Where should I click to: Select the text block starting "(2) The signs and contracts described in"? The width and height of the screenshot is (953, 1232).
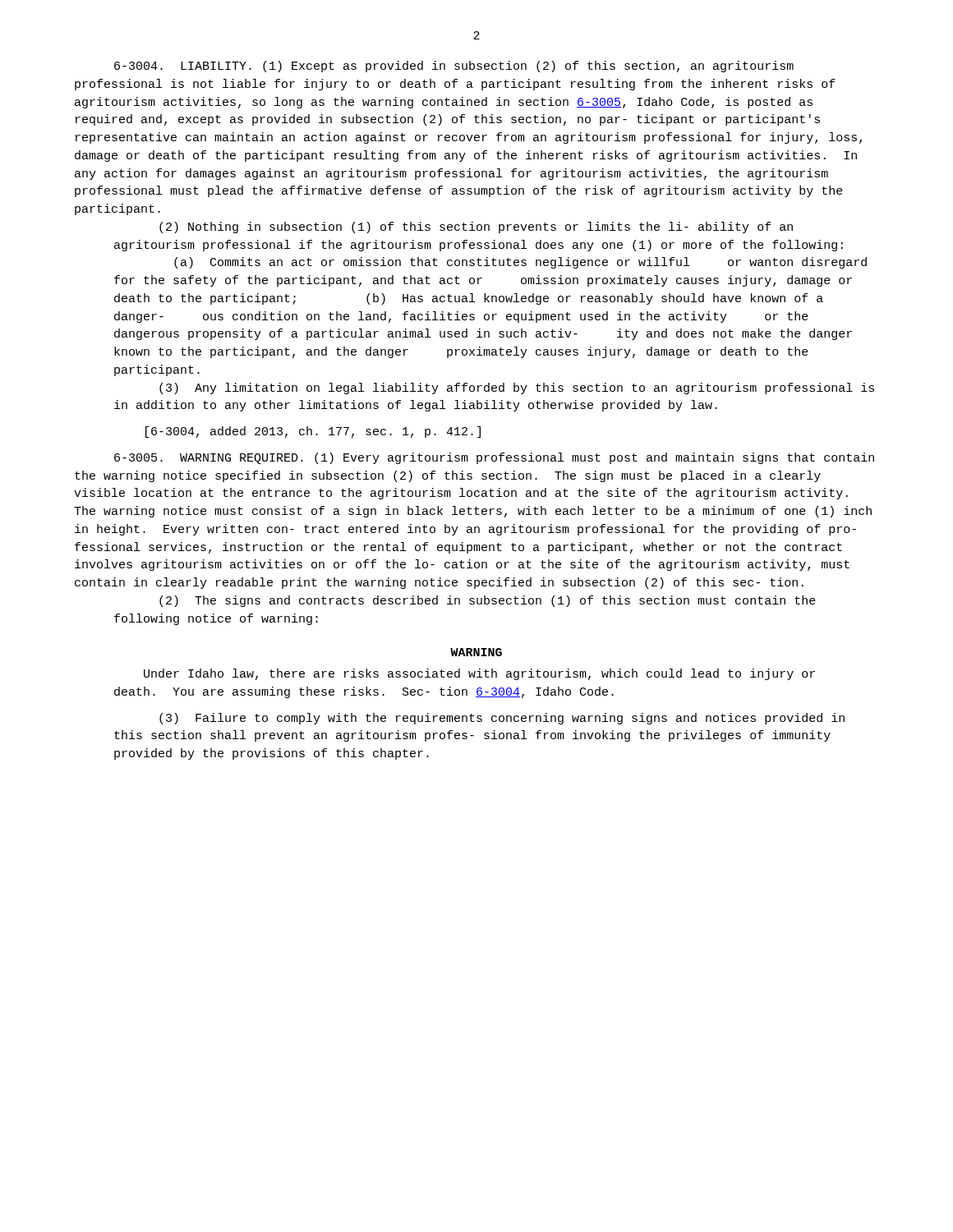coord(496,611)
